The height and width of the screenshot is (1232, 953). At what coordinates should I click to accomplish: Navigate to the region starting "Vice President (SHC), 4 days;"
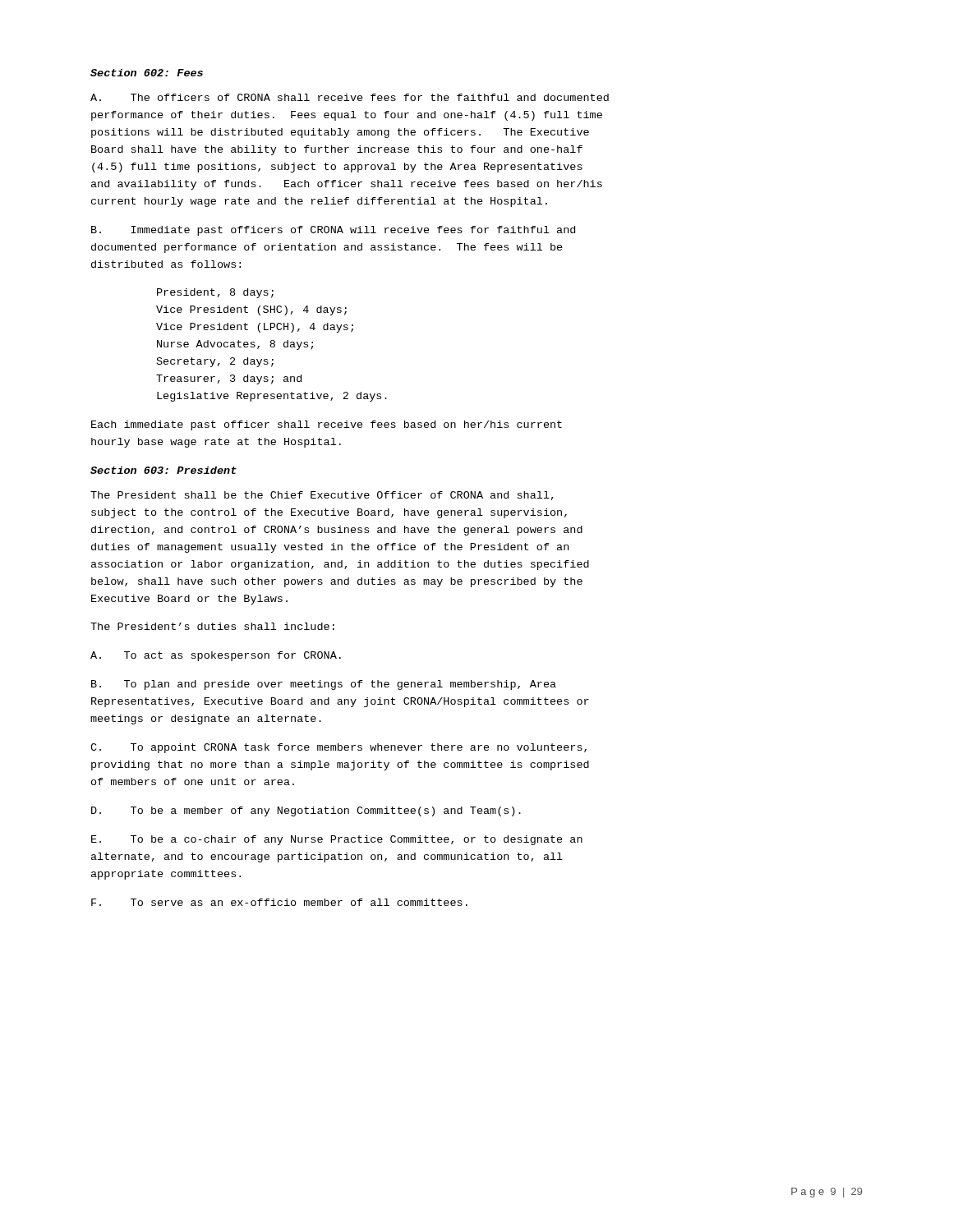click(x=253, y=310)
